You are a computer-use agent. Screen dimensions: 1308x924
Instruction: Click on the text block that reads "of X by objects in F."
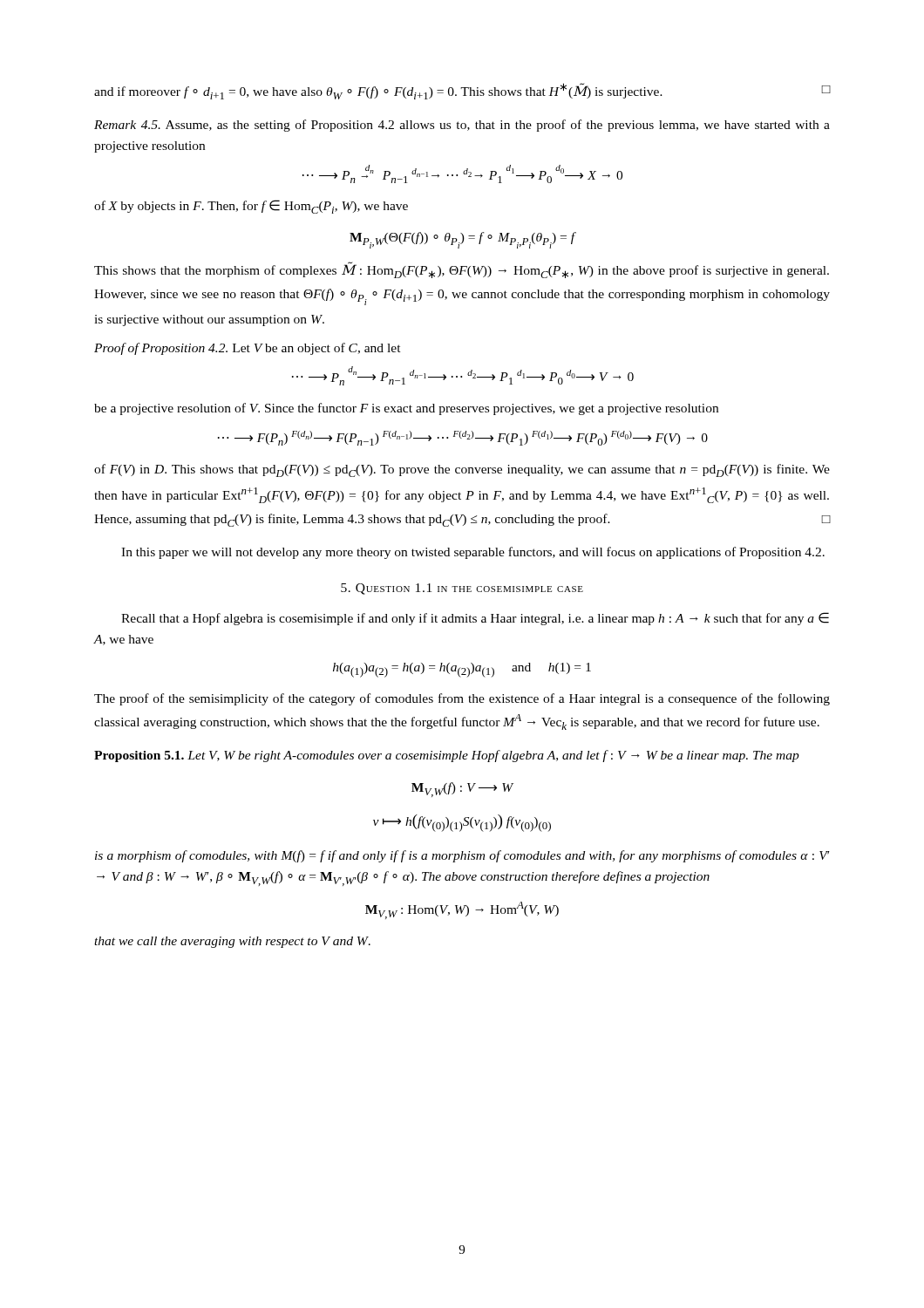(x=251, y=207)
